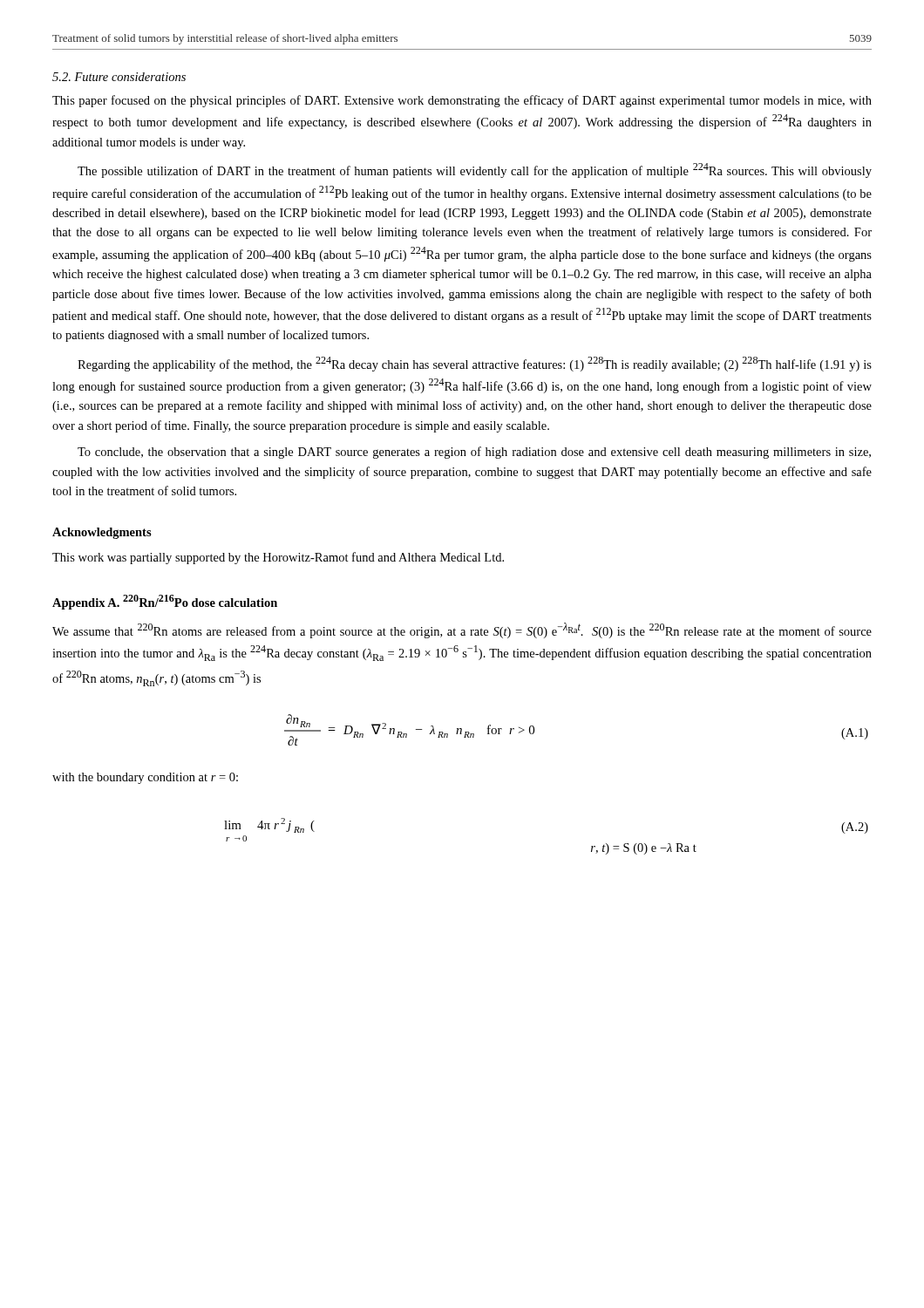This screenshot has height=1308, width=924.
Task: Locate the block of text that opens with "This work was partially supported by the Horowitz-Ramot"
Action: 462,558
